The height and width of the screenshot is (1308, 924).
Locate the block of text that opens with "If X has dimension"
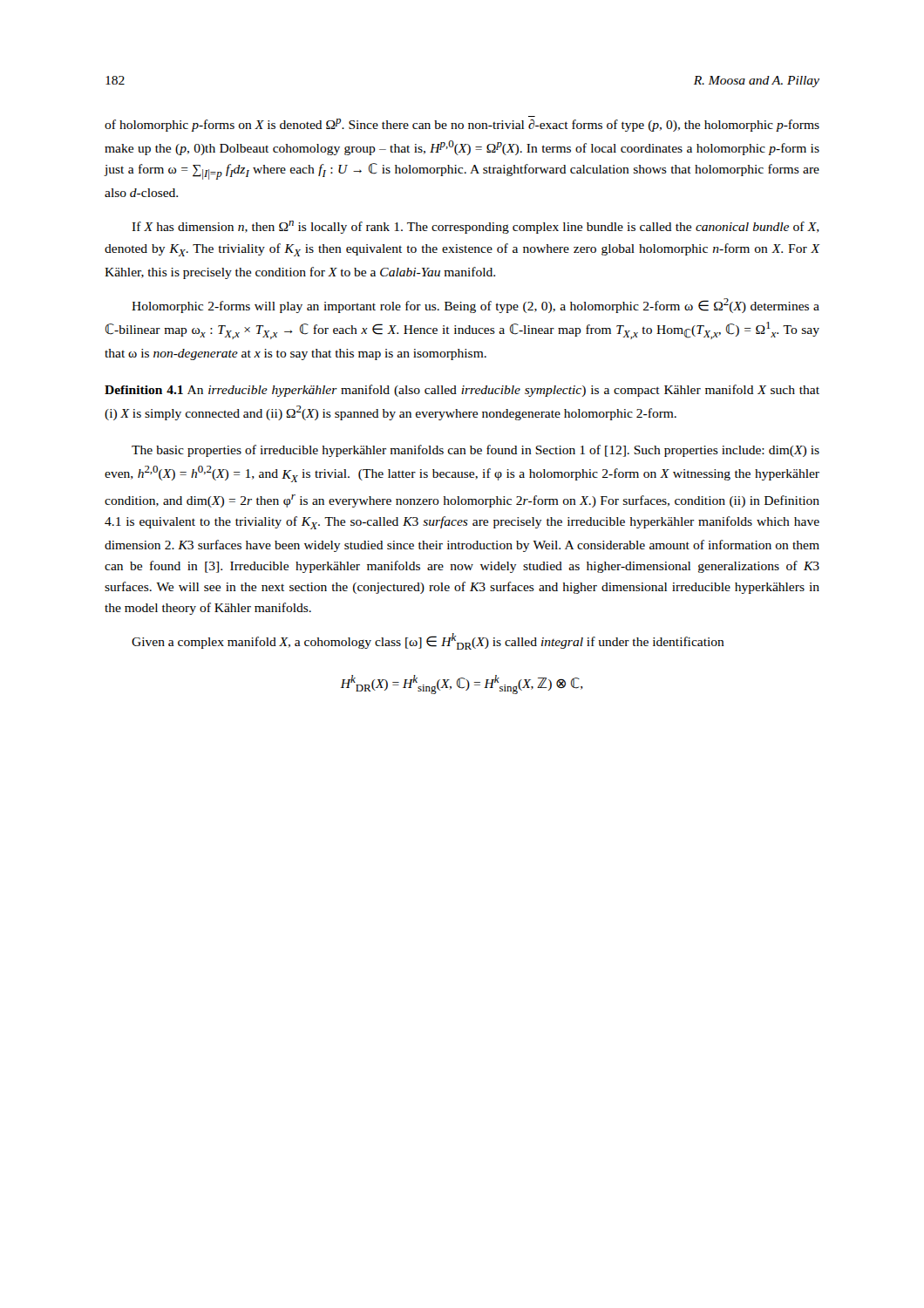coord(462,248)
